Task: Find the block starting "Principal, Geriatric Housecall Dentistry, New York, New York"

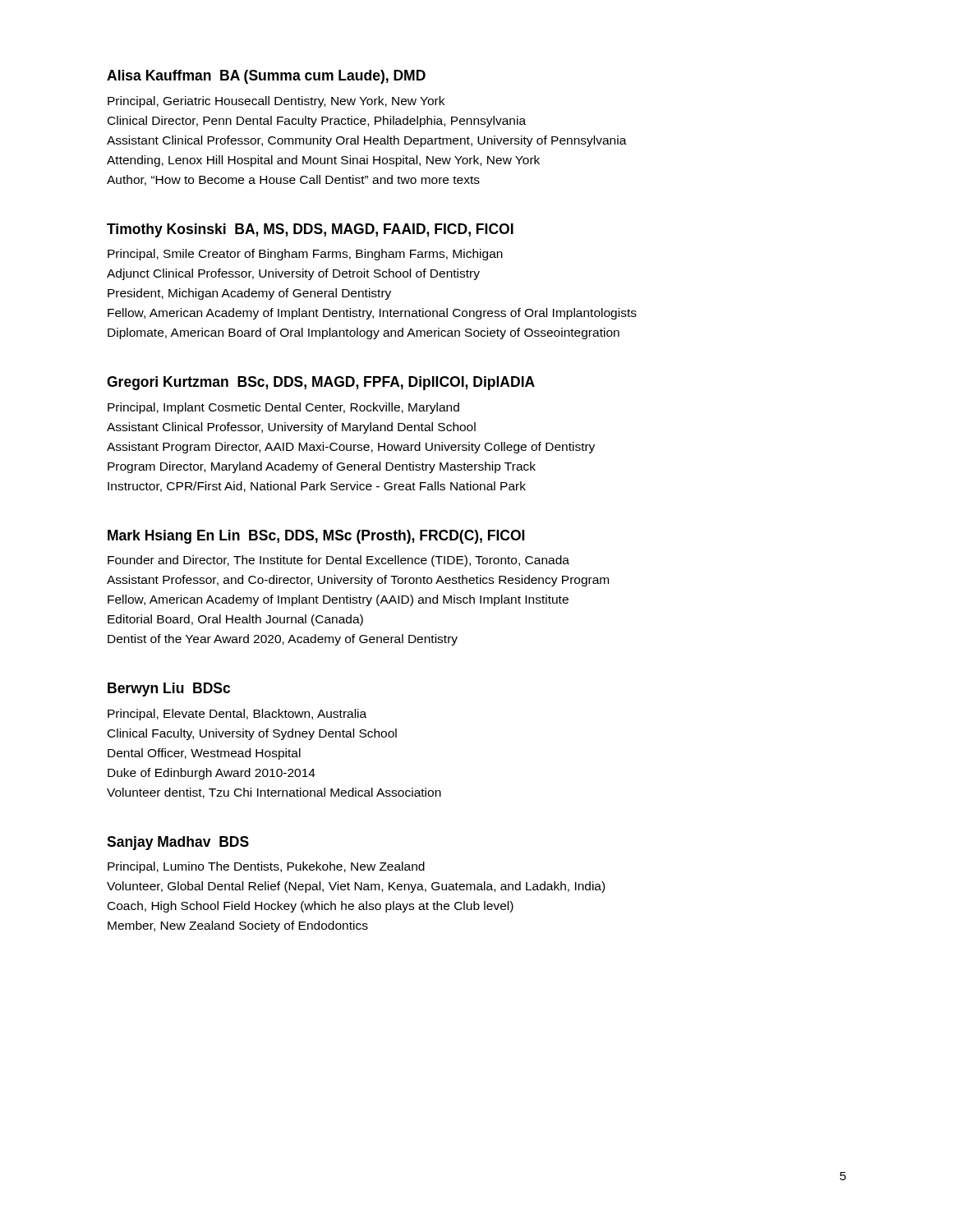Action: tap(476, 140)
